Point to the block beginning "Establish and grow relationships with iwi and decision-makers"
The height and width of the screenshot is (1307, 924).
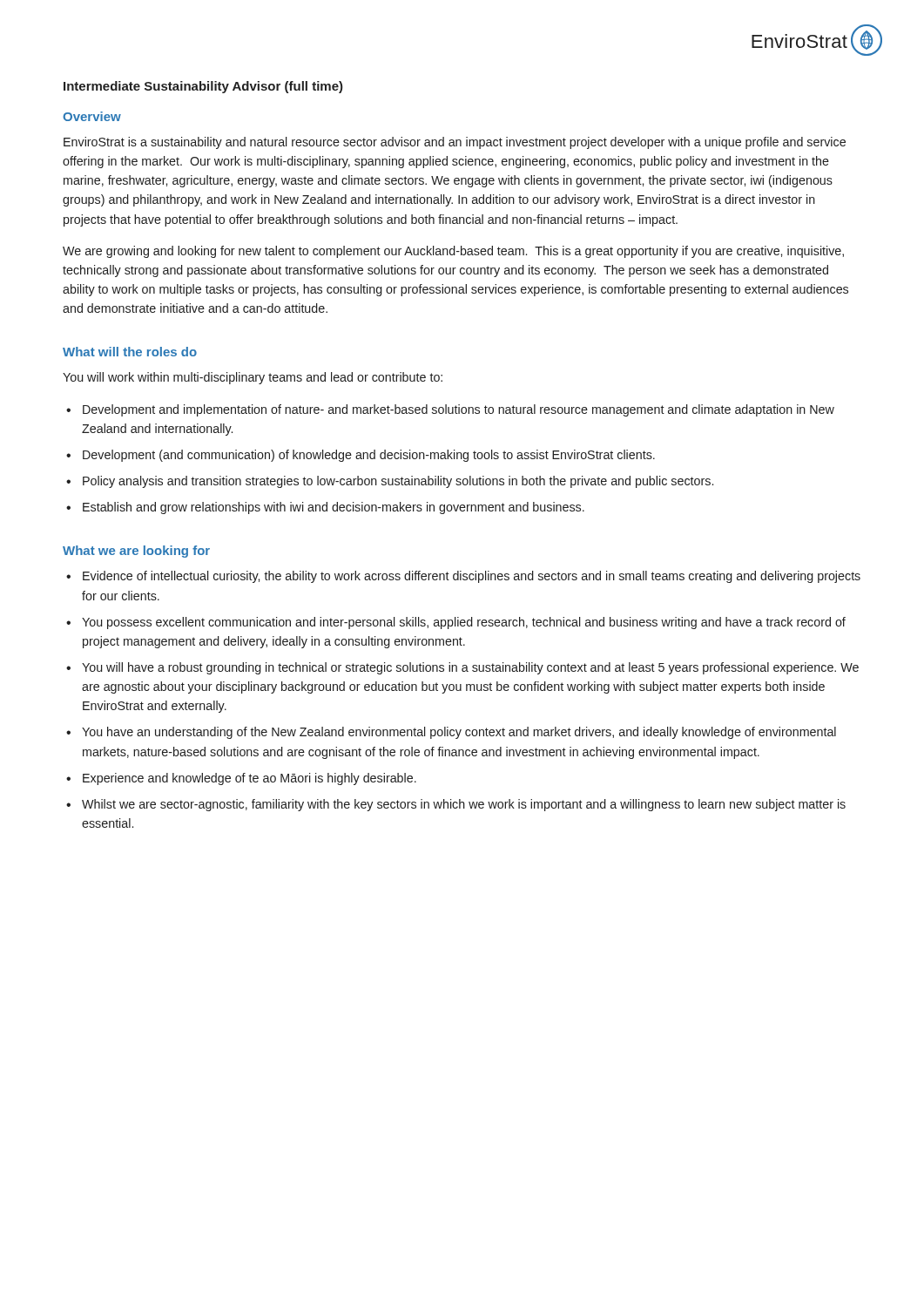[x=333, y=507]
